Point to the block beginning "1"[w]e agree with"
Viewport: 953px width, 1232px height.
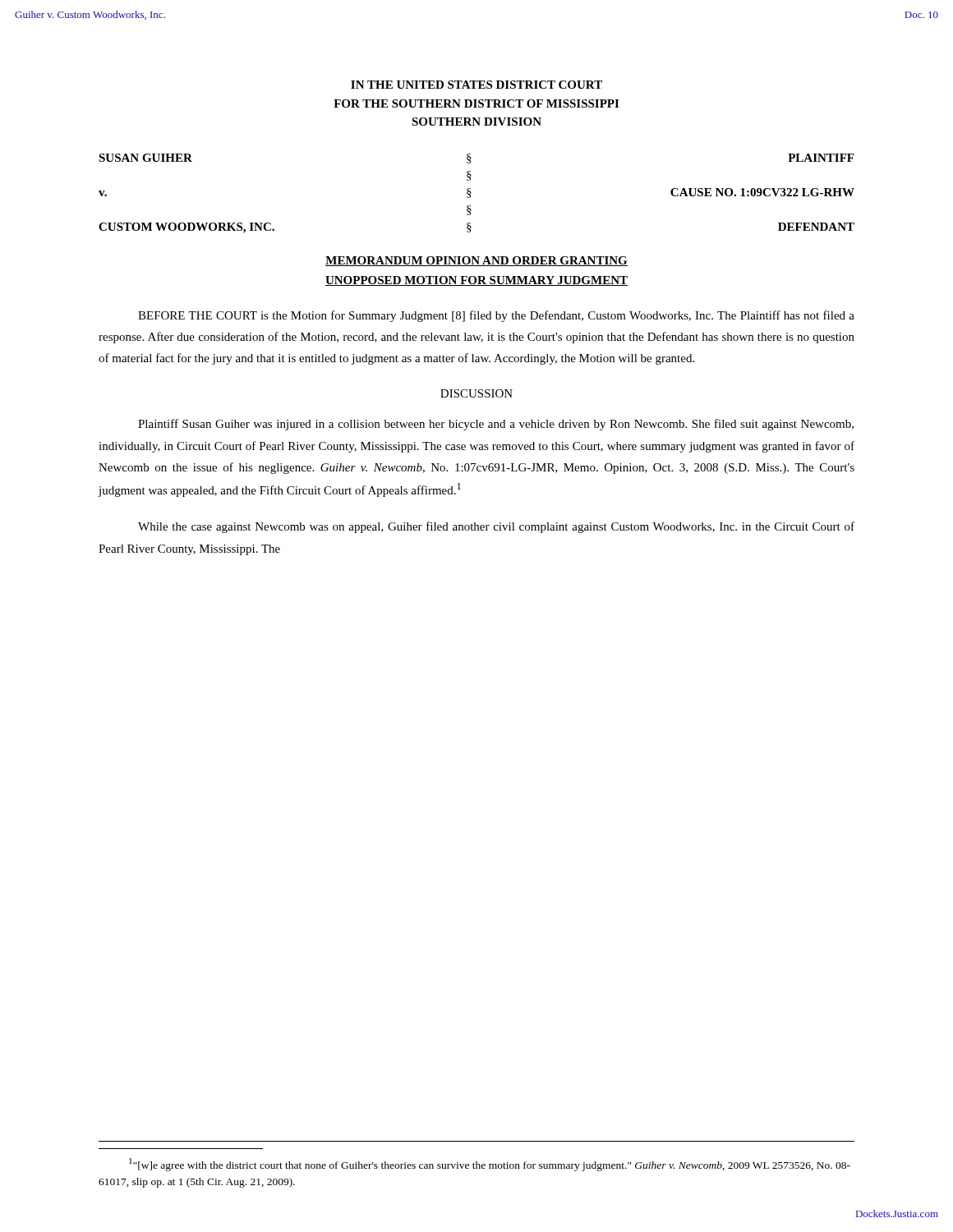[x=476, y=1169]
